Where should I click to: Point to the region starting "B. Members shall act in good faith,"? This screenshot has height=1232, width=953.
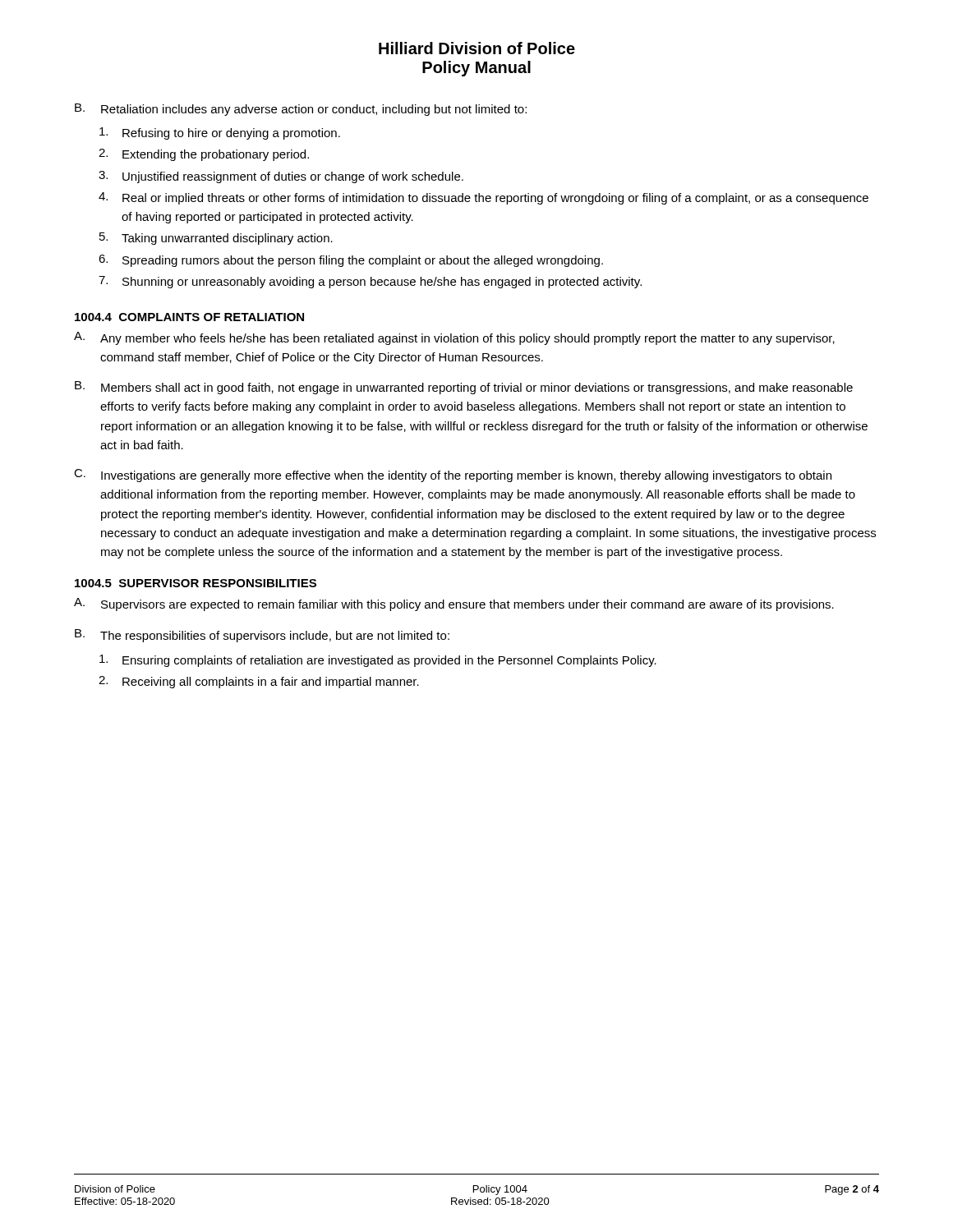pyautogui.click(x=476, y=416)
